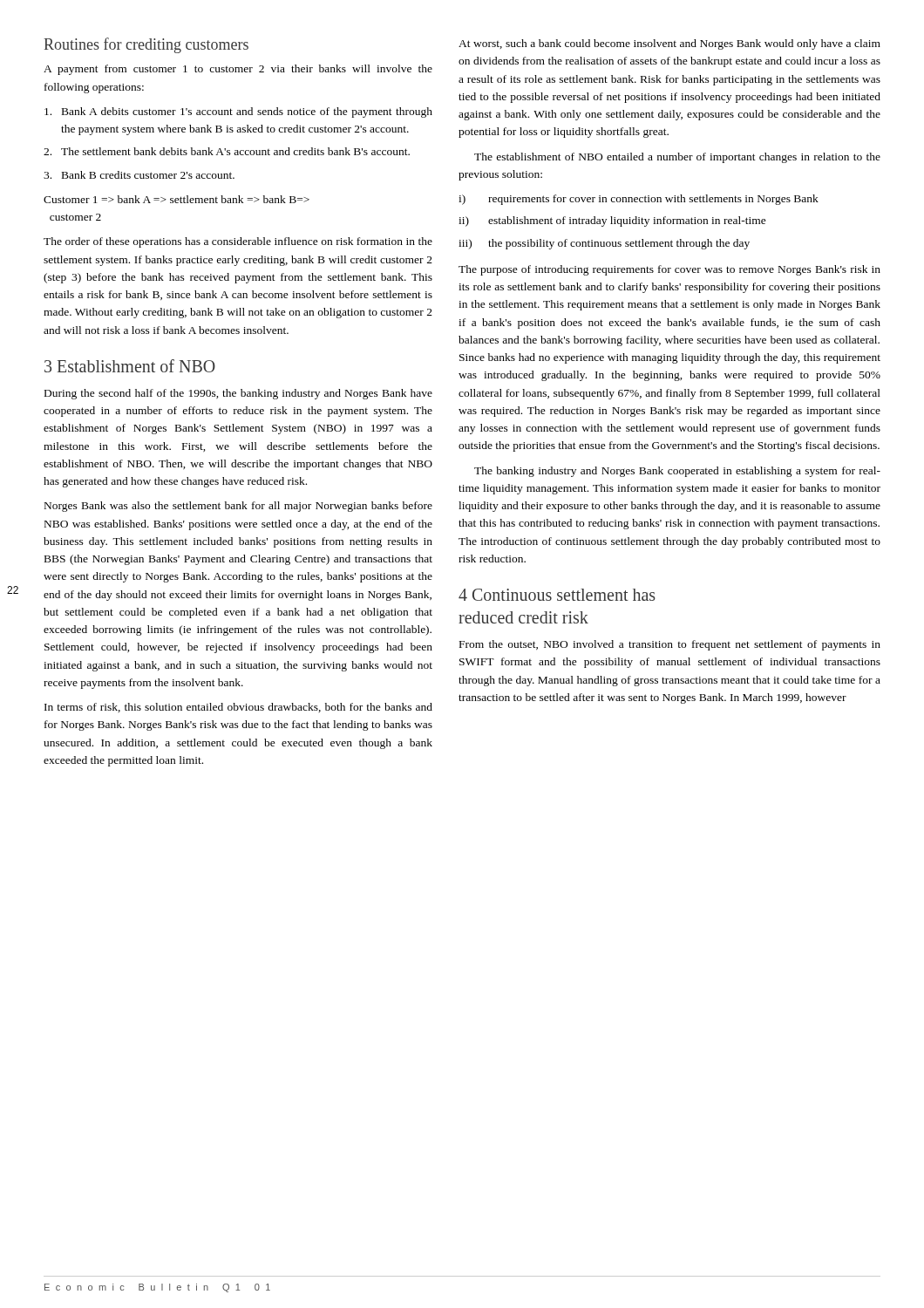Click on the text block with the text "During the second"
The width and height of the screenshot is (924, 1308).
click(238, 437)
